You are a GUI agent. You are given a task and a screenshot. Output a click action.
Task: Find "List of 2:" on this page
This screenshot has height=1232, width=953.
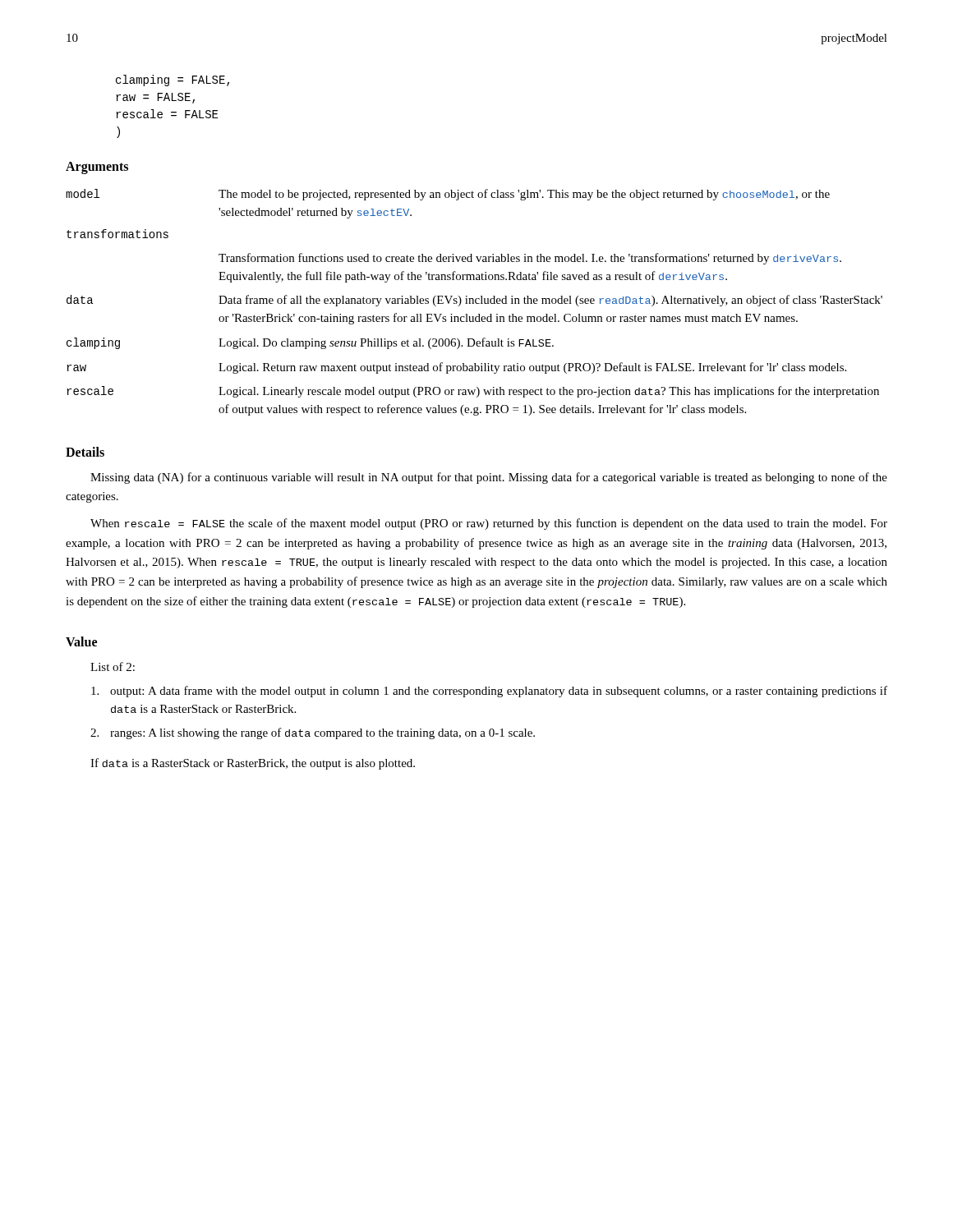[113, 667]
